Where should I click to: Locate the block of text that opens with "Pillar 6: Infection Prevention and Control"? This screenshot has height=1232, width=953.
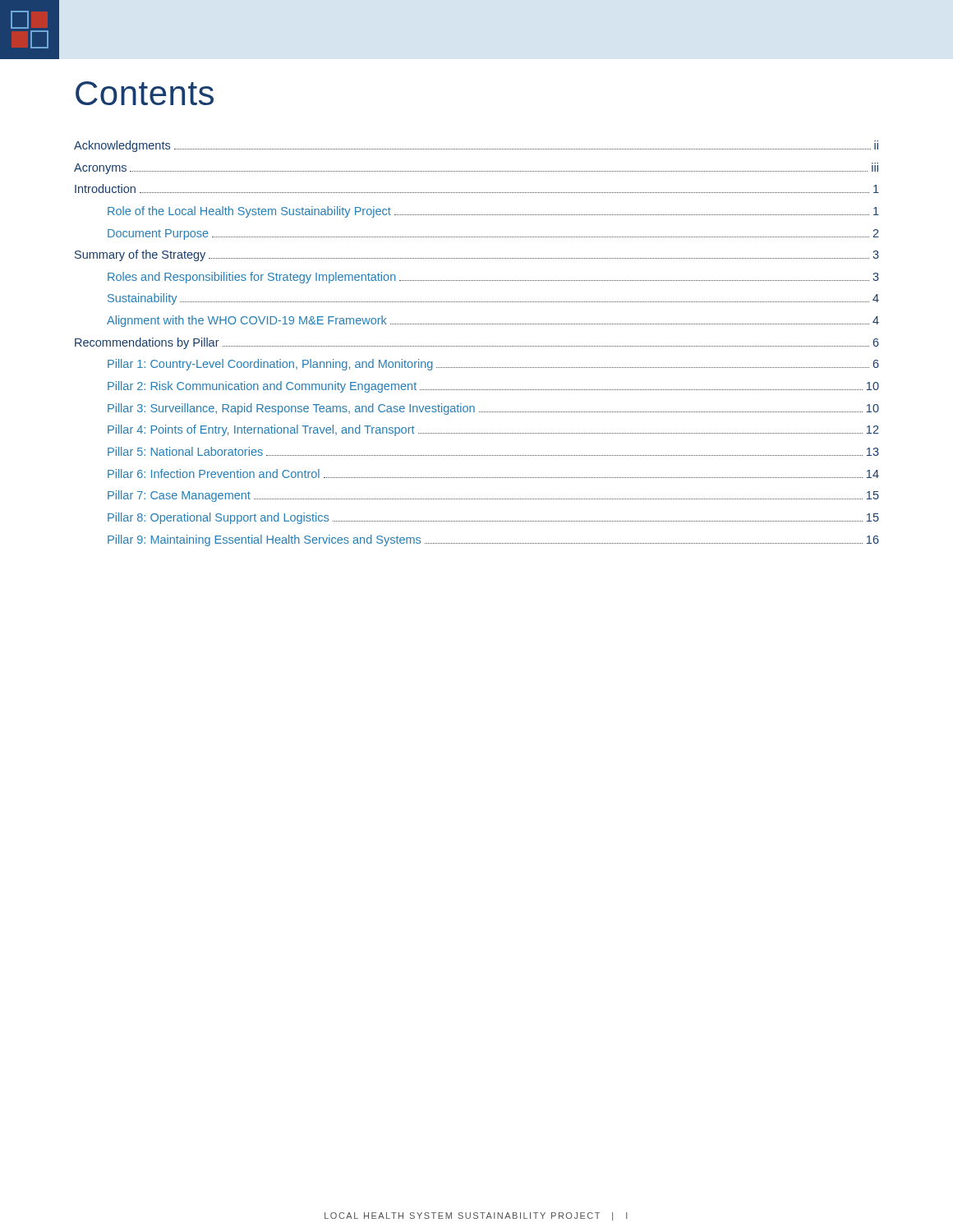tap(493, 474)
